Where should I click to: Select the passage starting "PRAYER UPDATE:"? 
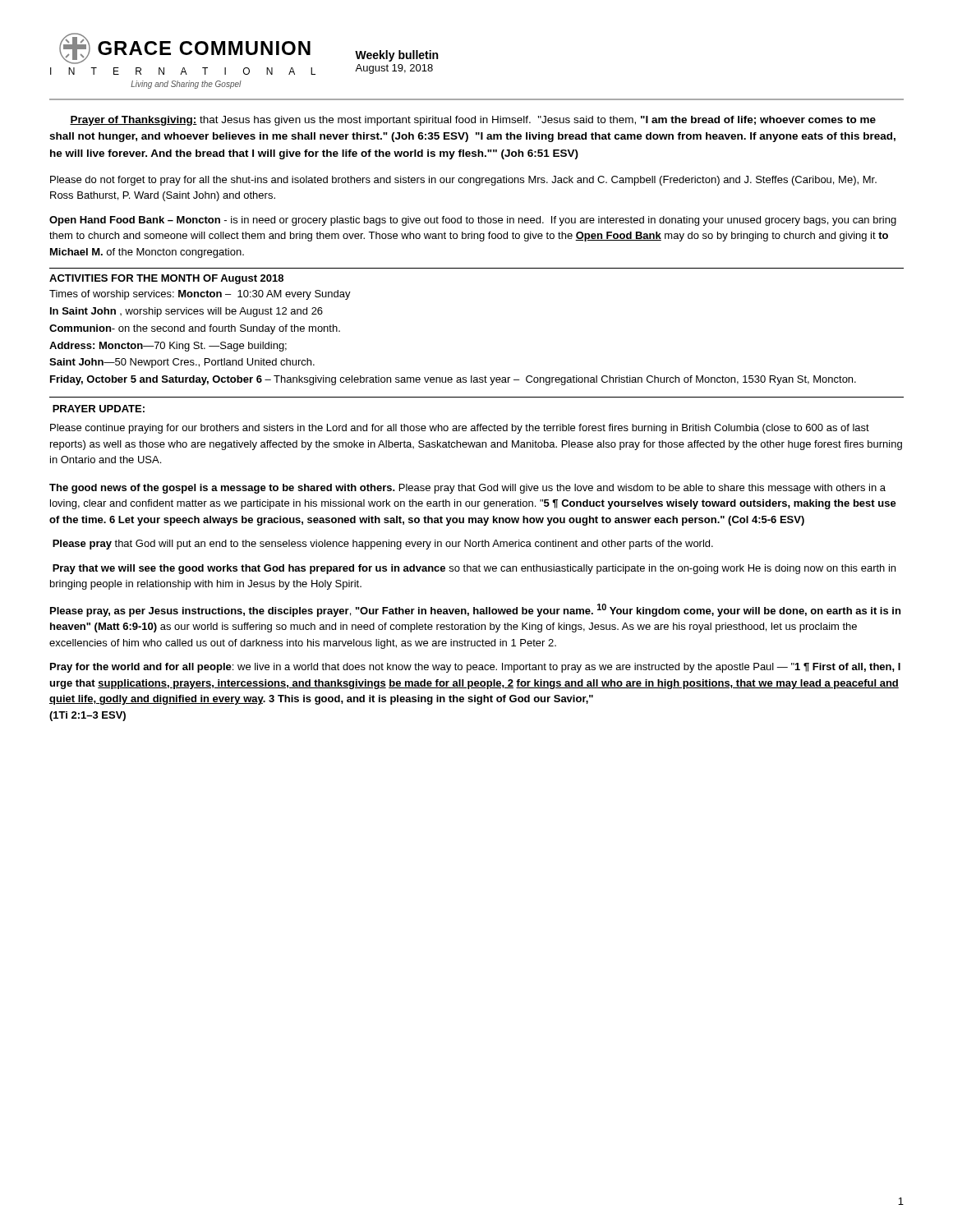[97, 409]
